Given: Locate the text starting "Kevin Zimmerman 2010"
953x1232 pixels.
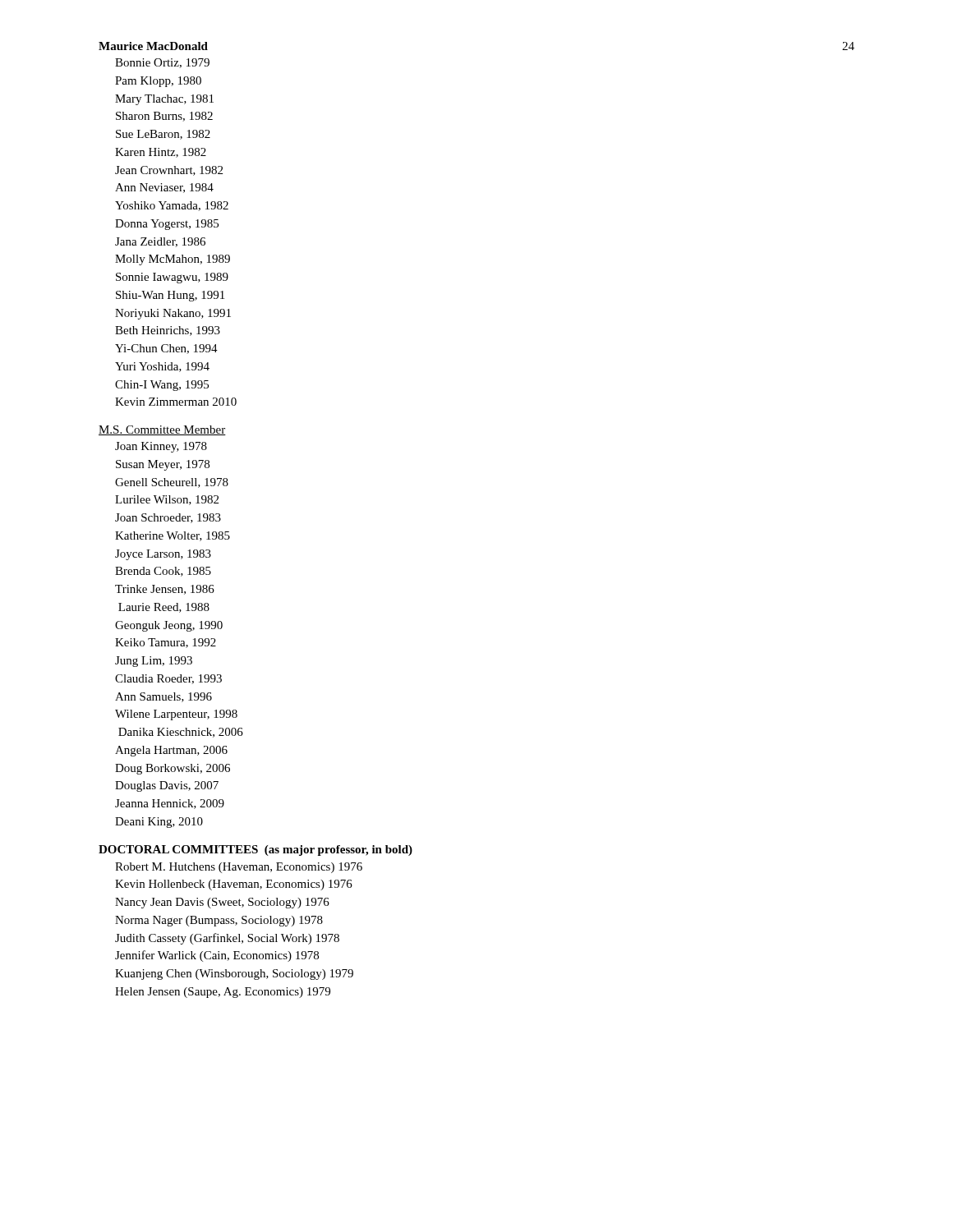Looking at the screenshot, I should coord(176,402).
